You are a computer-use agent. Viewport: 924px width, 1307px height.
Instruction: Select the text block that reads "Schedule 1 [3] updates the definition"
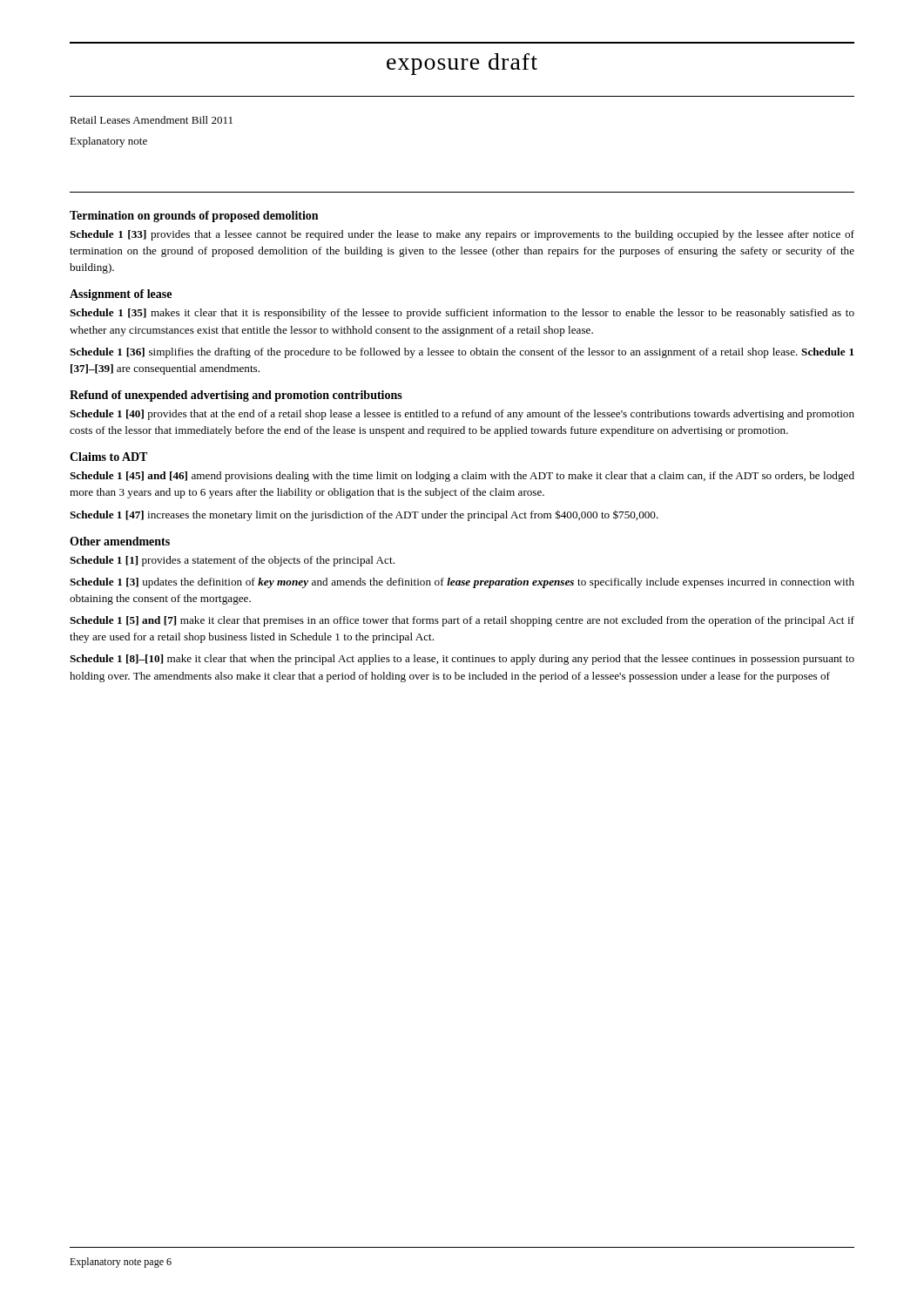click(x=462, y=590)
